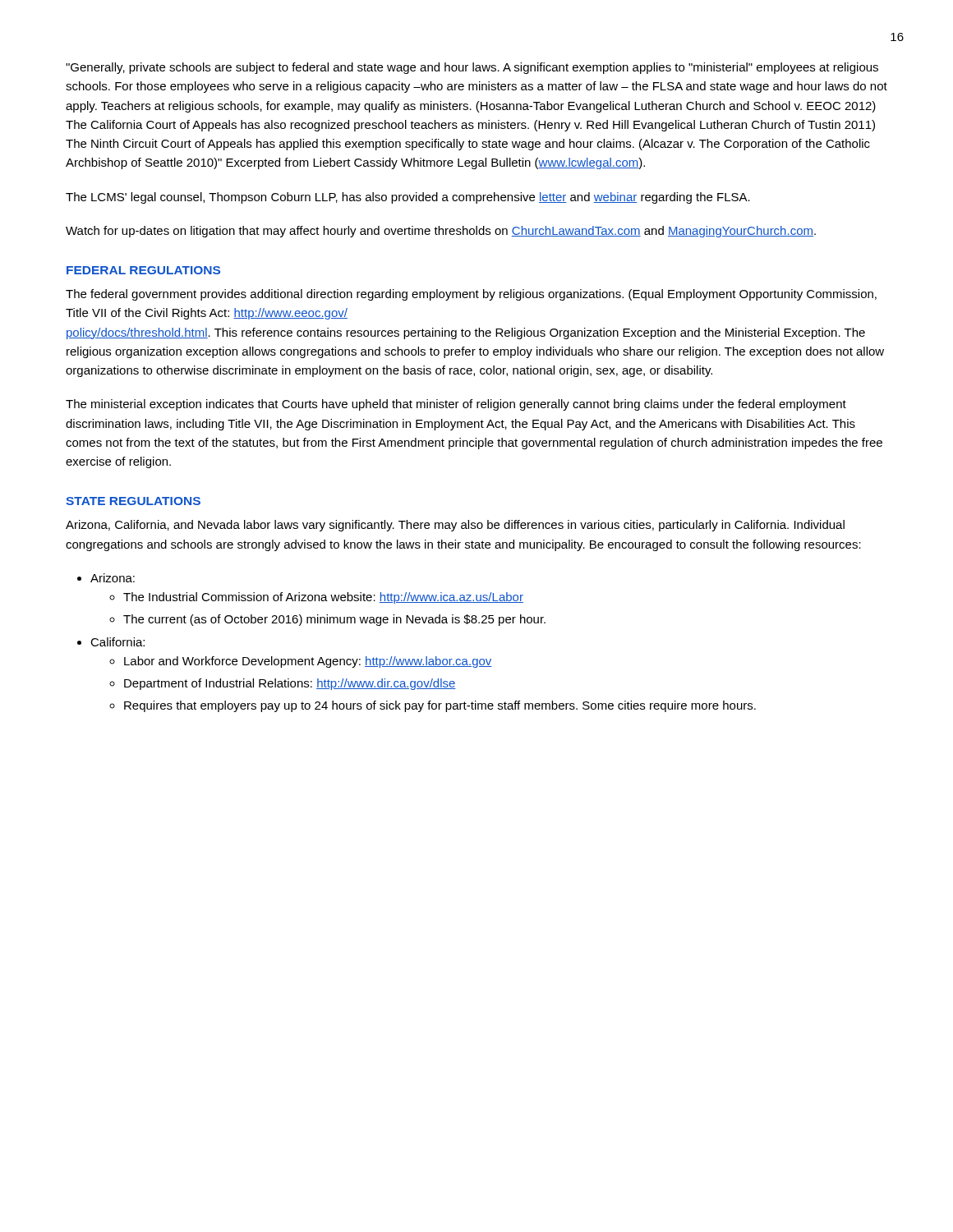Locate the section header containing "STATE REGULATIONS"
953x1232 pixels.
133,501
